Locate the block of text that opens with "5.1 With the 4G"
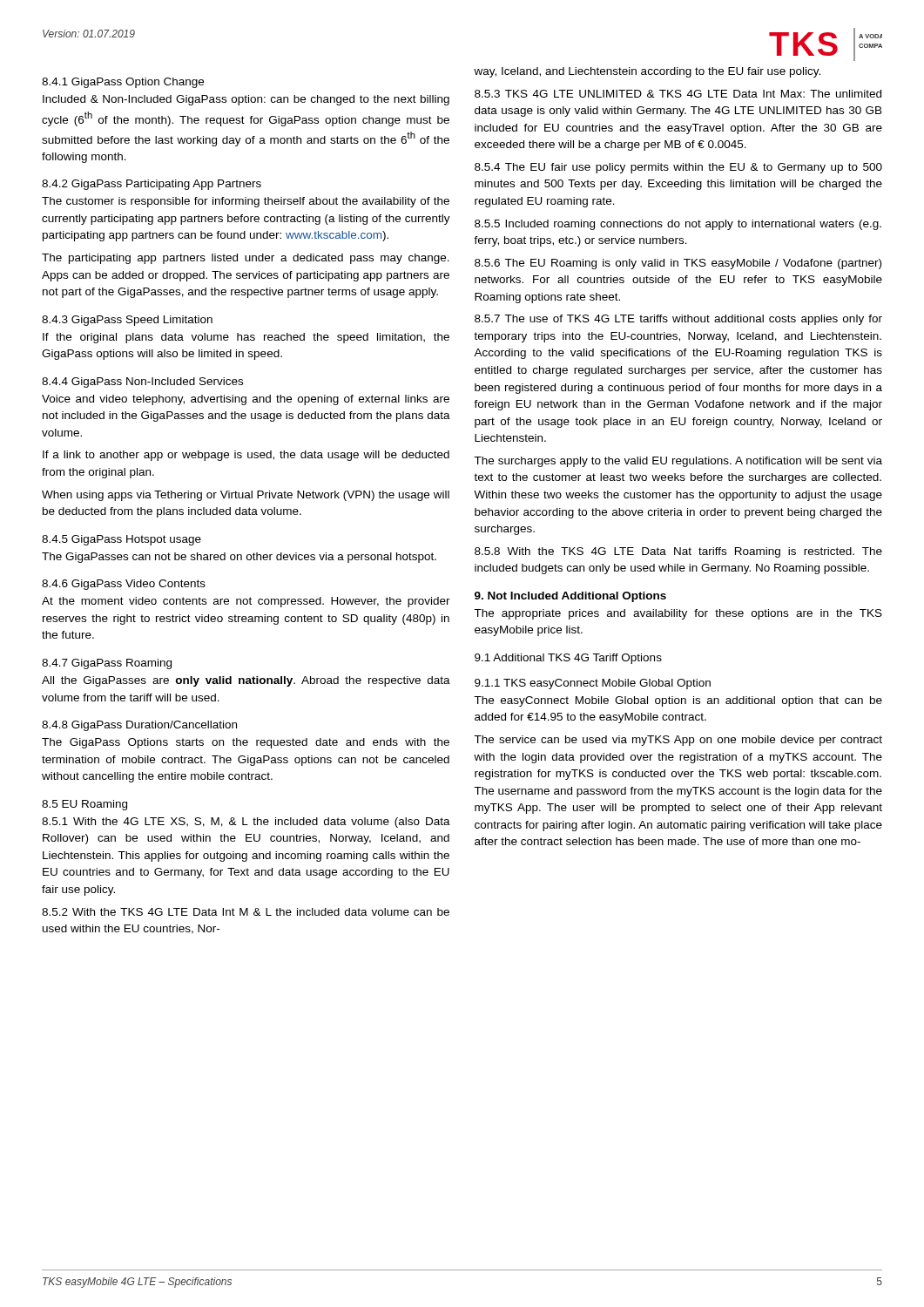This screenshot has width=924, height=1307. click(246, 855)
